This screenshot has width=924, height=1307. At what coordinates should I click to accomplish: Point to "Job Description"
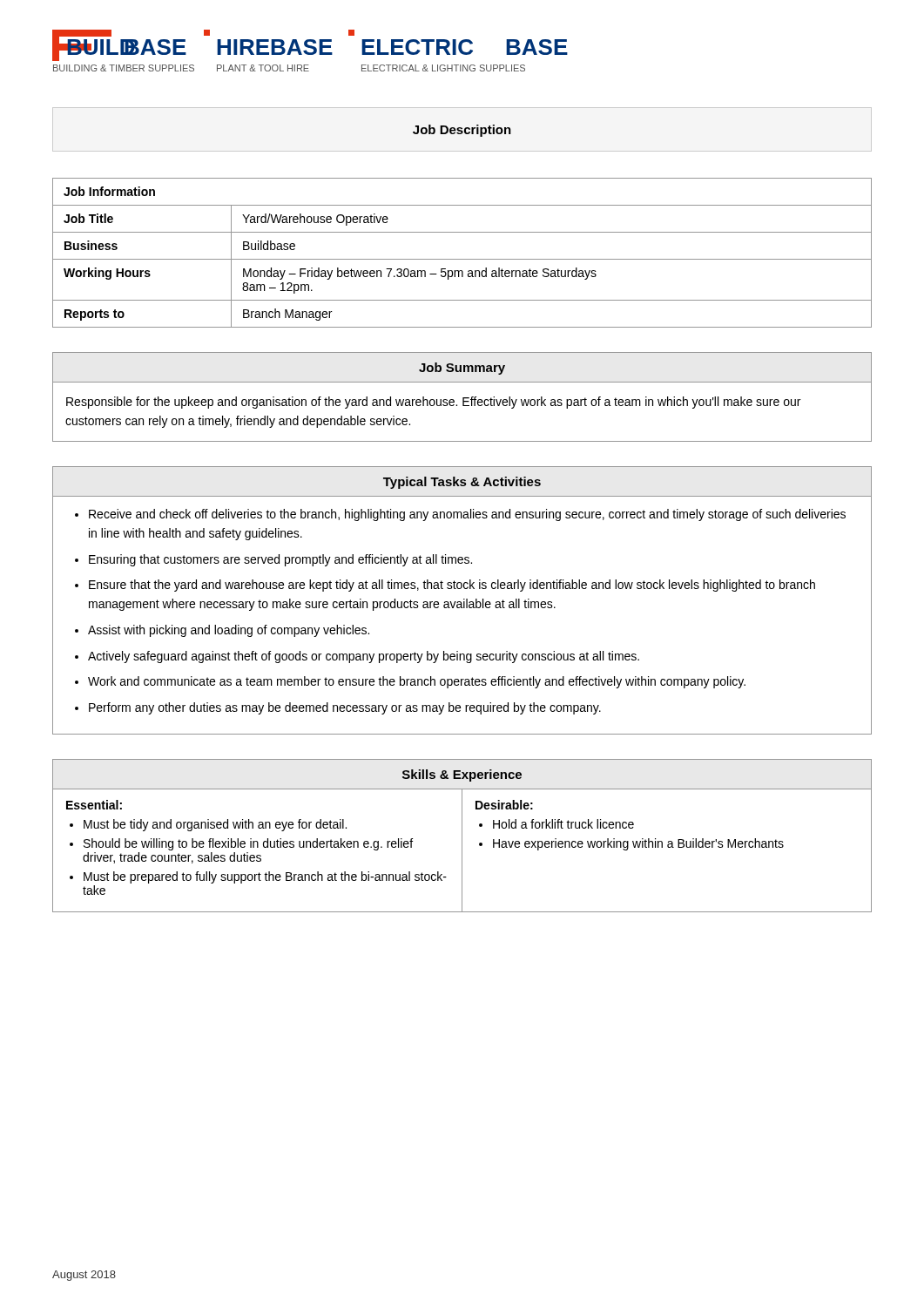click(x=462, y=129)
